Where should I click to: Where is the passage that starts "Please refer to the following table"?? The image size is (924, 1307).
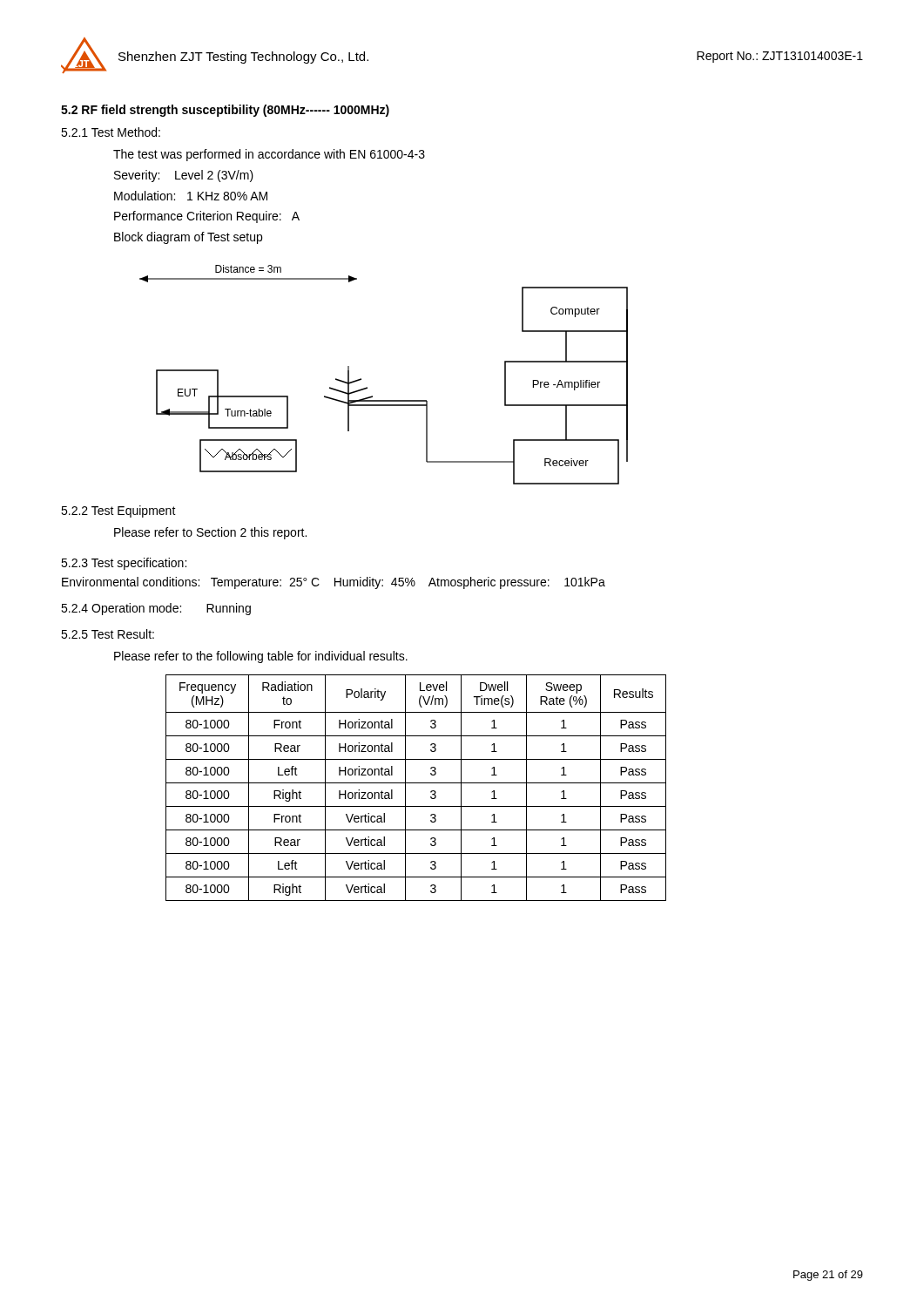tap(261, 656)
